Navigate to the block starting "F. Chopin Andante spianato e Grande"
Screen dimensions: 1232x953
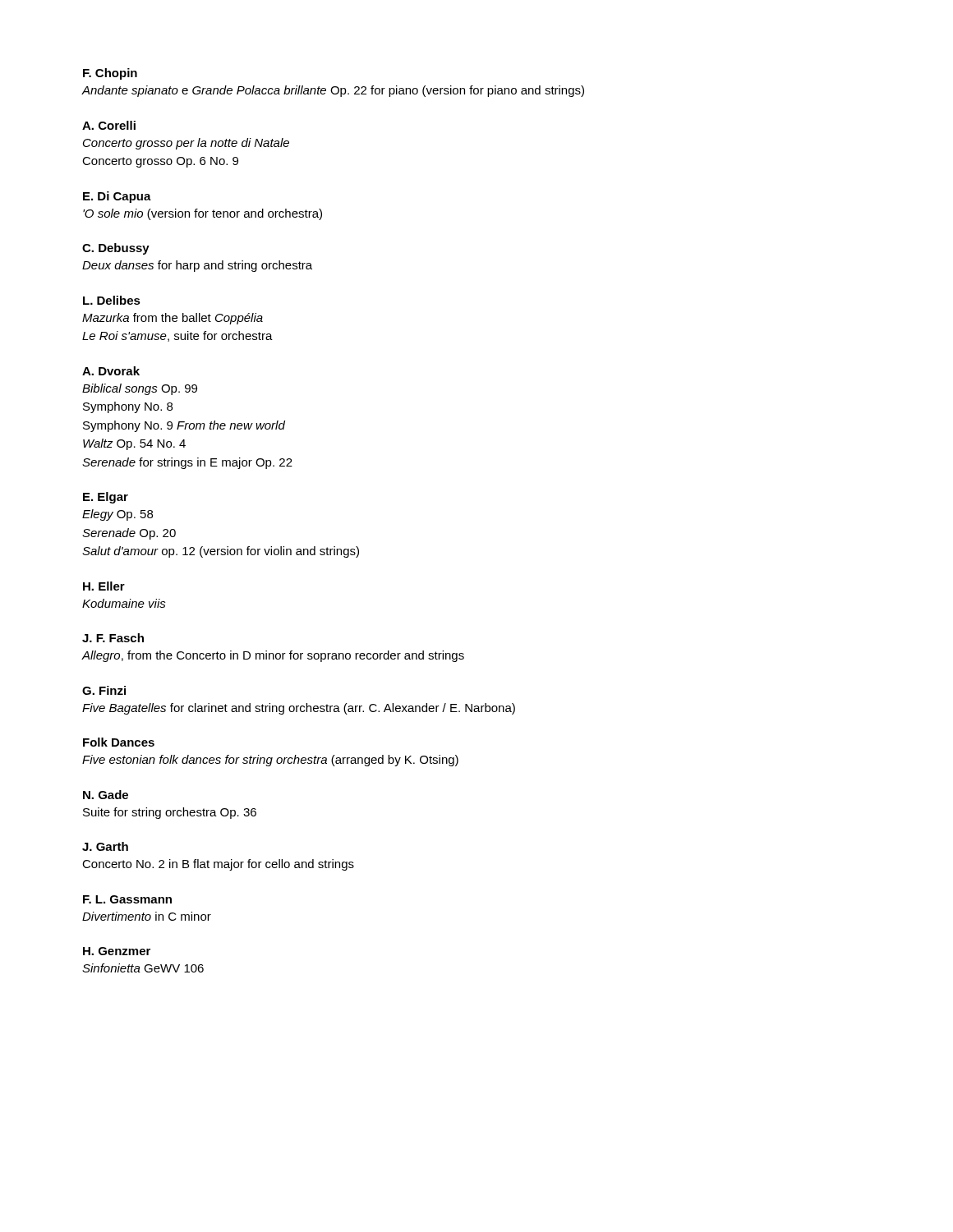pos(476,83)
